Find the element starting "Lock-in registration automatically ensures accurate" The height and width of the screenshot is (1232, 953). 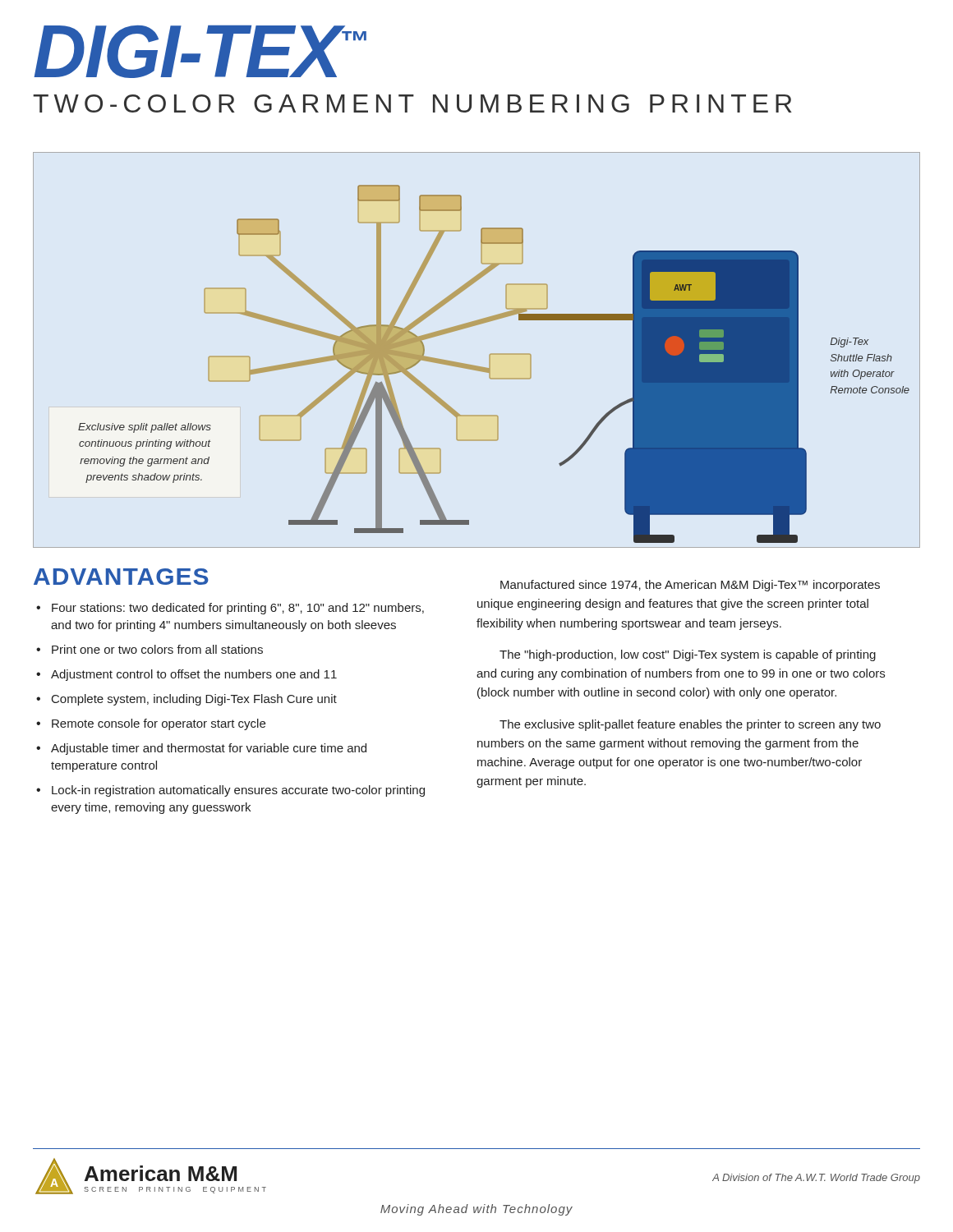pyautogui.click(x=238, y=798)
